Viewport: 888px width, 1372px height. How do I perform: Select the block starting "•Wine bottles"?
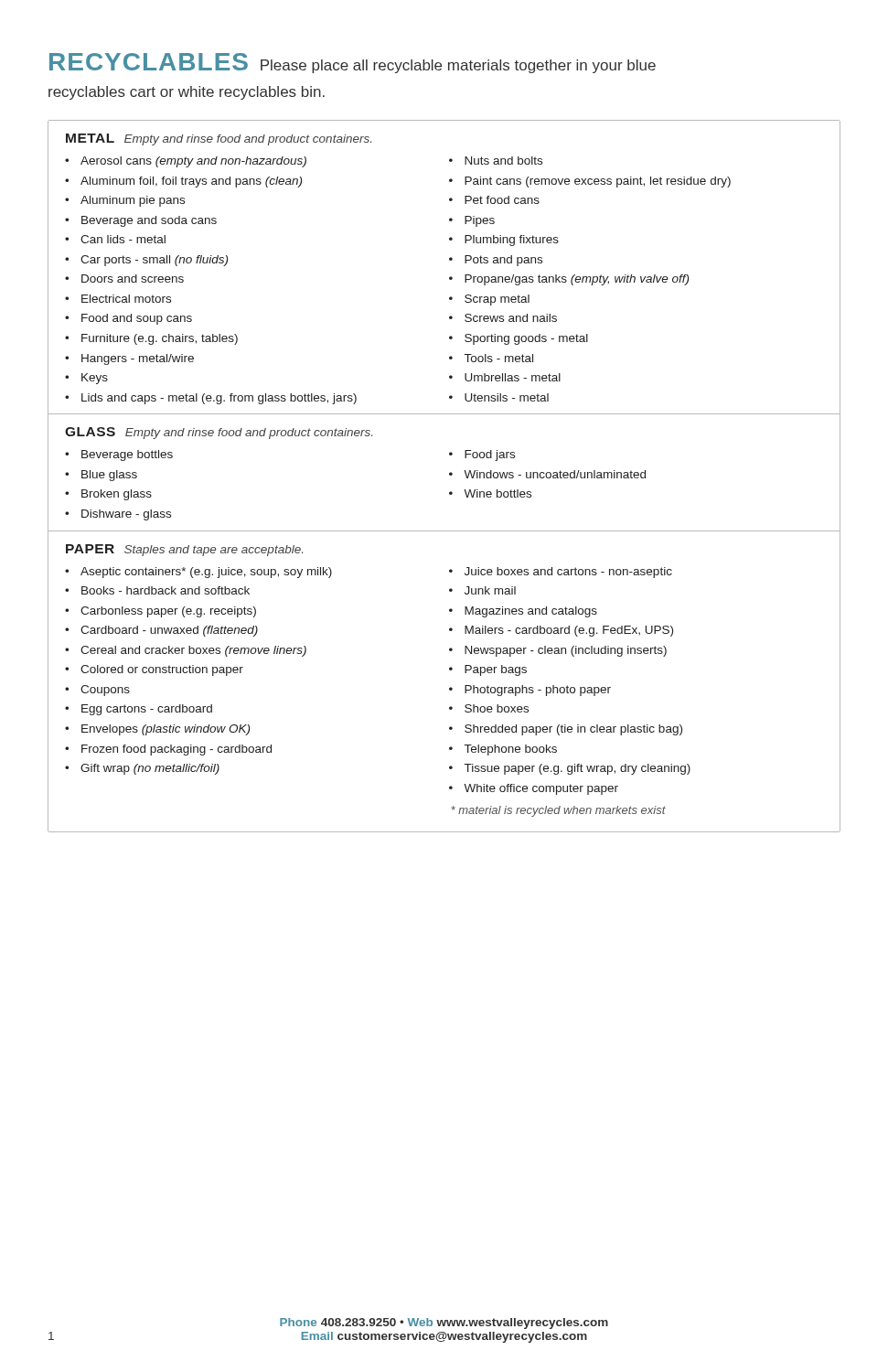click(x=490, y=493)
